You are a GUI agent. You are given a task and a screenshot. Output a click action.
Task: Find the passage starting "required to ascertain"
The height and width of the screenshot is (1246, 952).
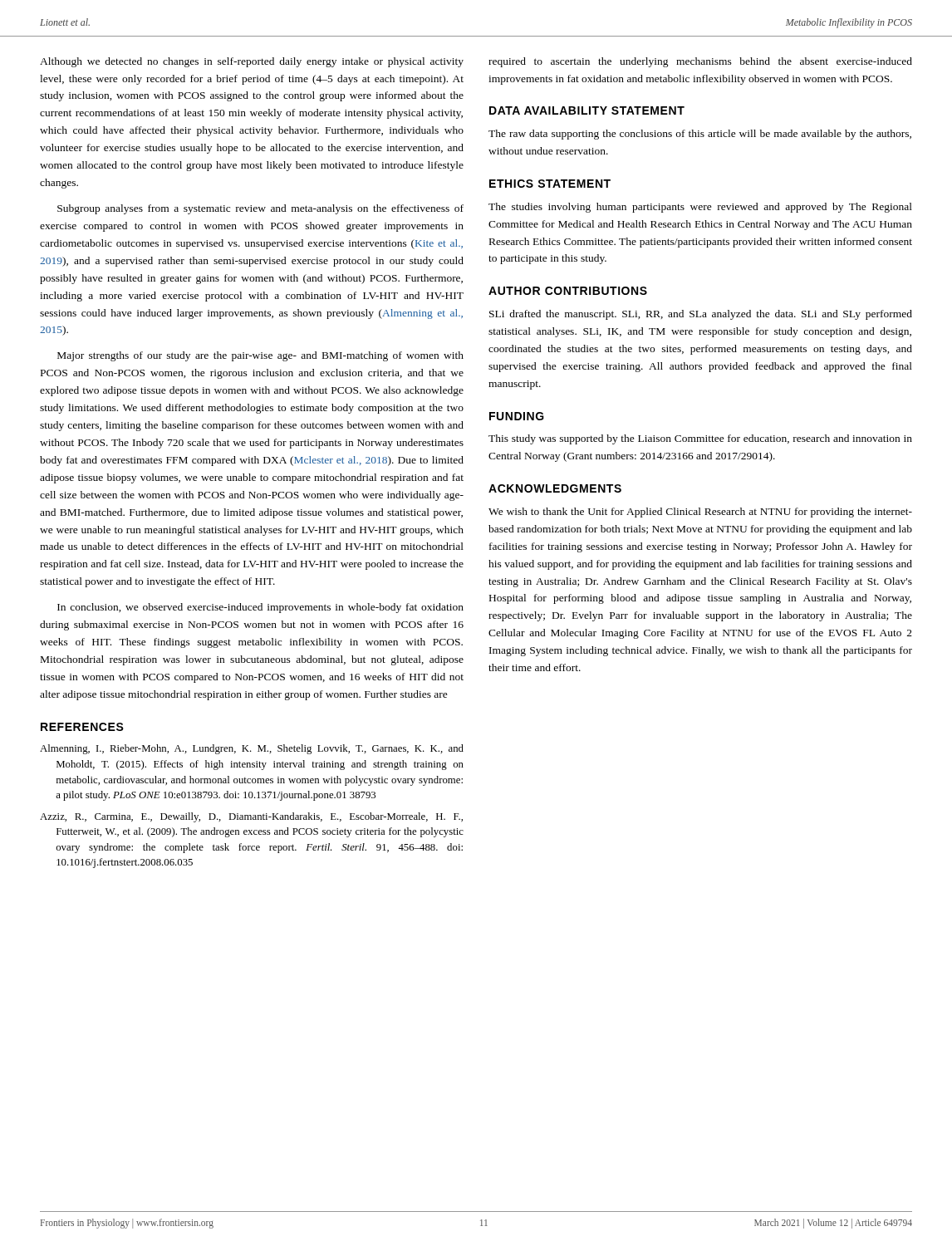(x=700, y=70)
